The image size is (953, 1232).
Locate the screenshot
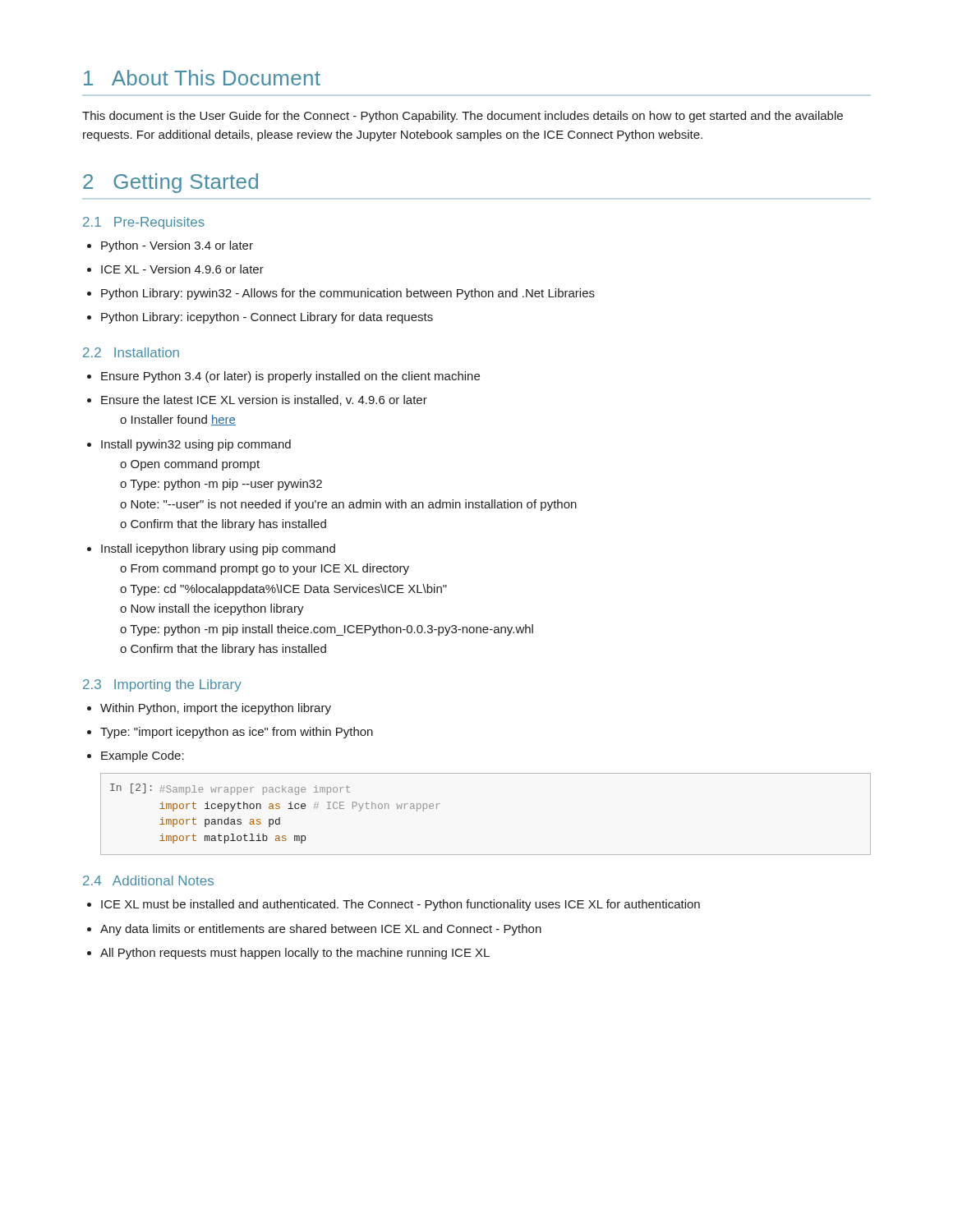coord(486,814)
